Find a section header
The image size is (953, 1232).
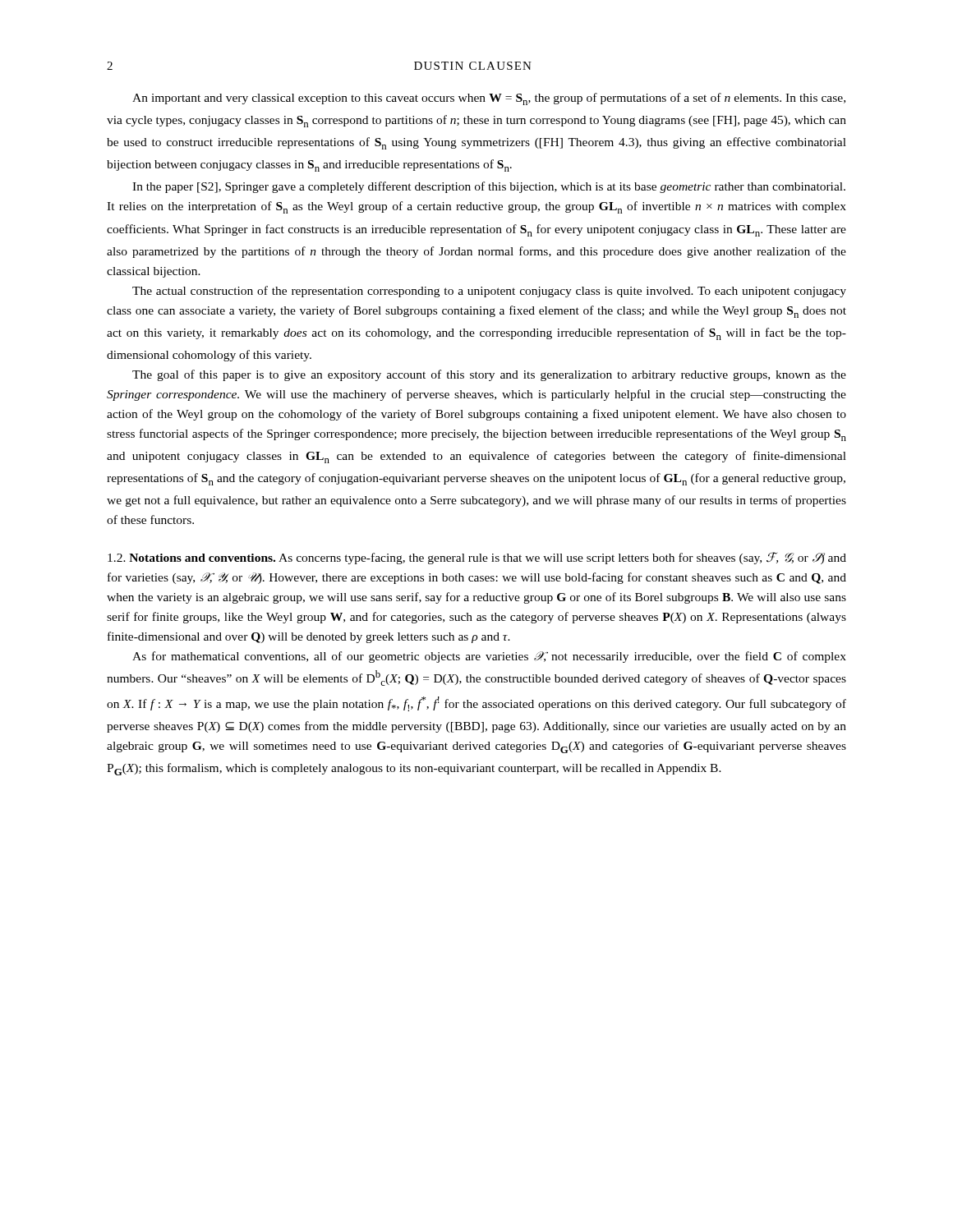tap(476, 597)
